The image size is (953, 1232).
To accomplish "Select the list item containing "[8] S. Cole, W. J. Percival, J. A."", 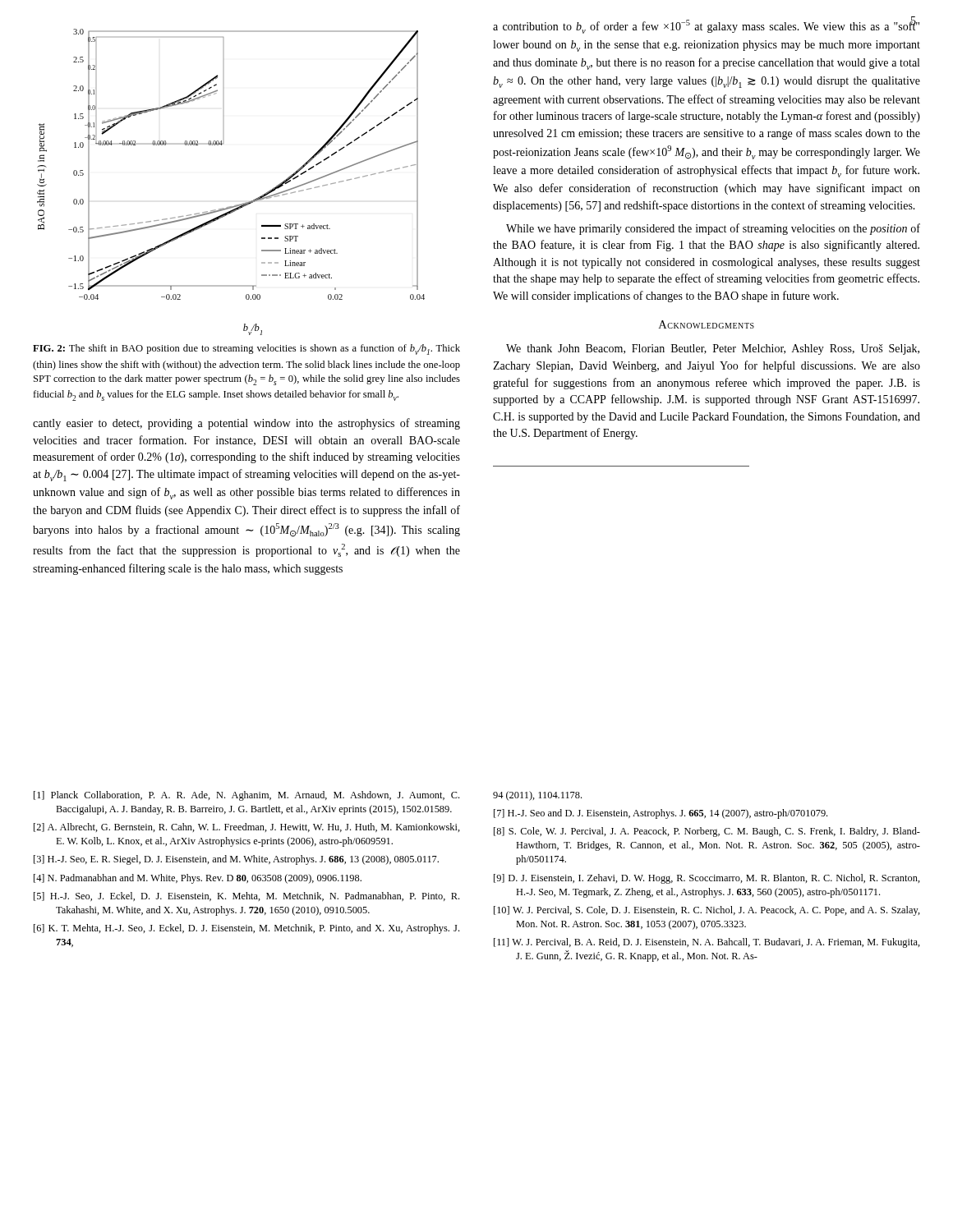I will coord(707,845).
